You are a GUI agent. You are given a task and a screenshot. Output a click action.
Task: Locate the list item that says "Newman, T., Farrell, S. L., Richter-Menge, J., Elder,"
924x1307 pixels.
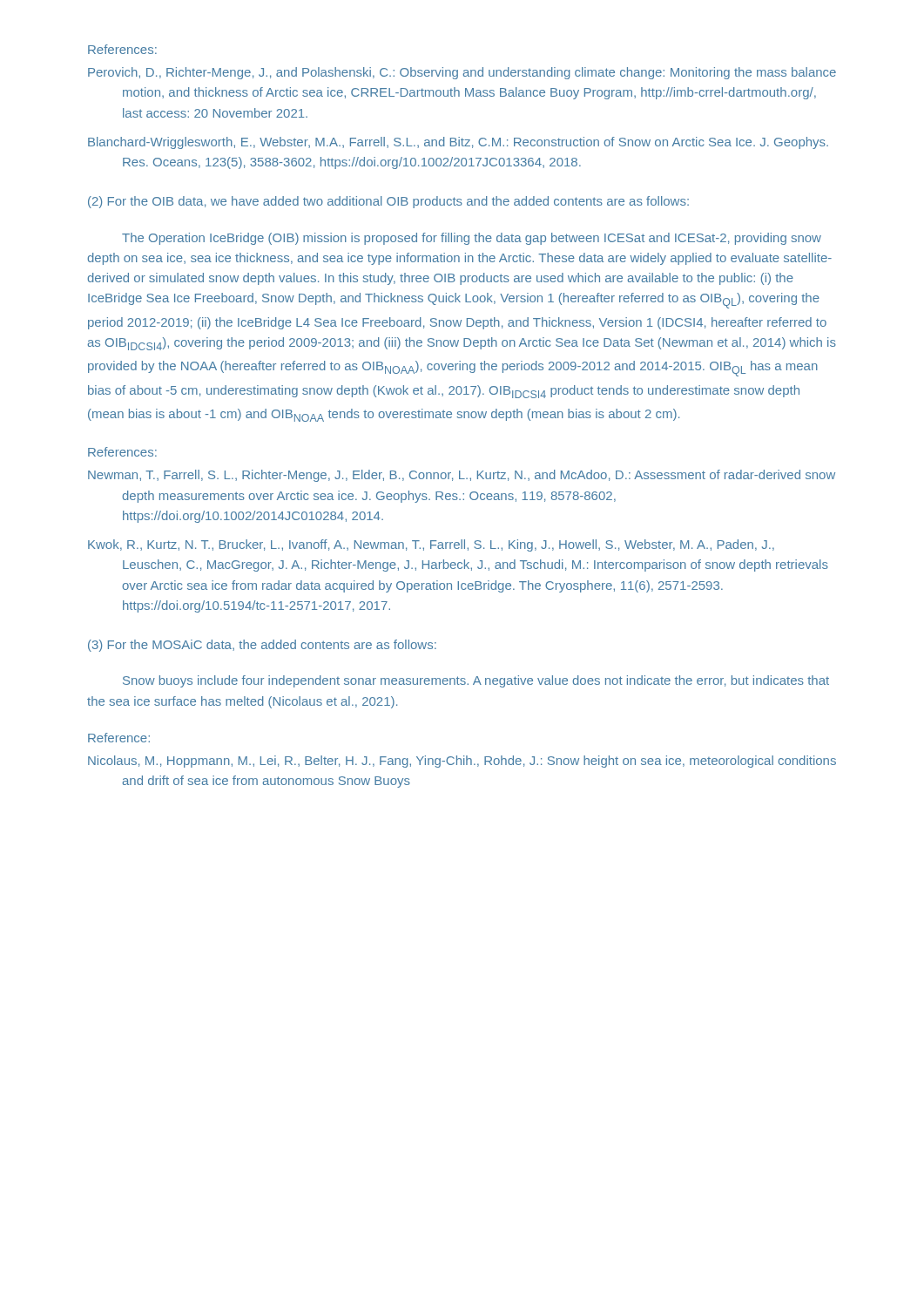(461, 495)
